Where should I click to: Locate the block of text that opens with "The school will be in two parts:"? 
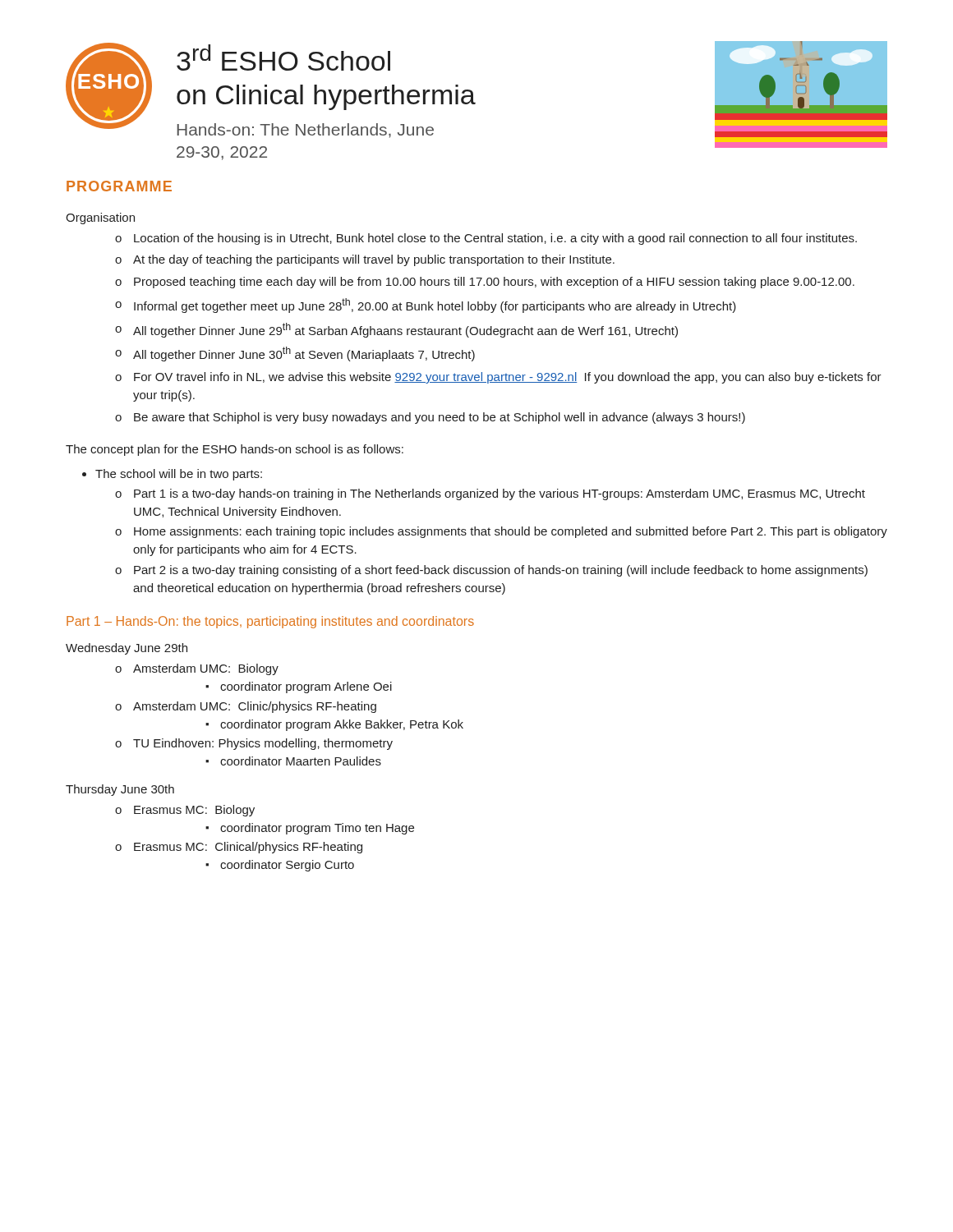coord(491,532)
